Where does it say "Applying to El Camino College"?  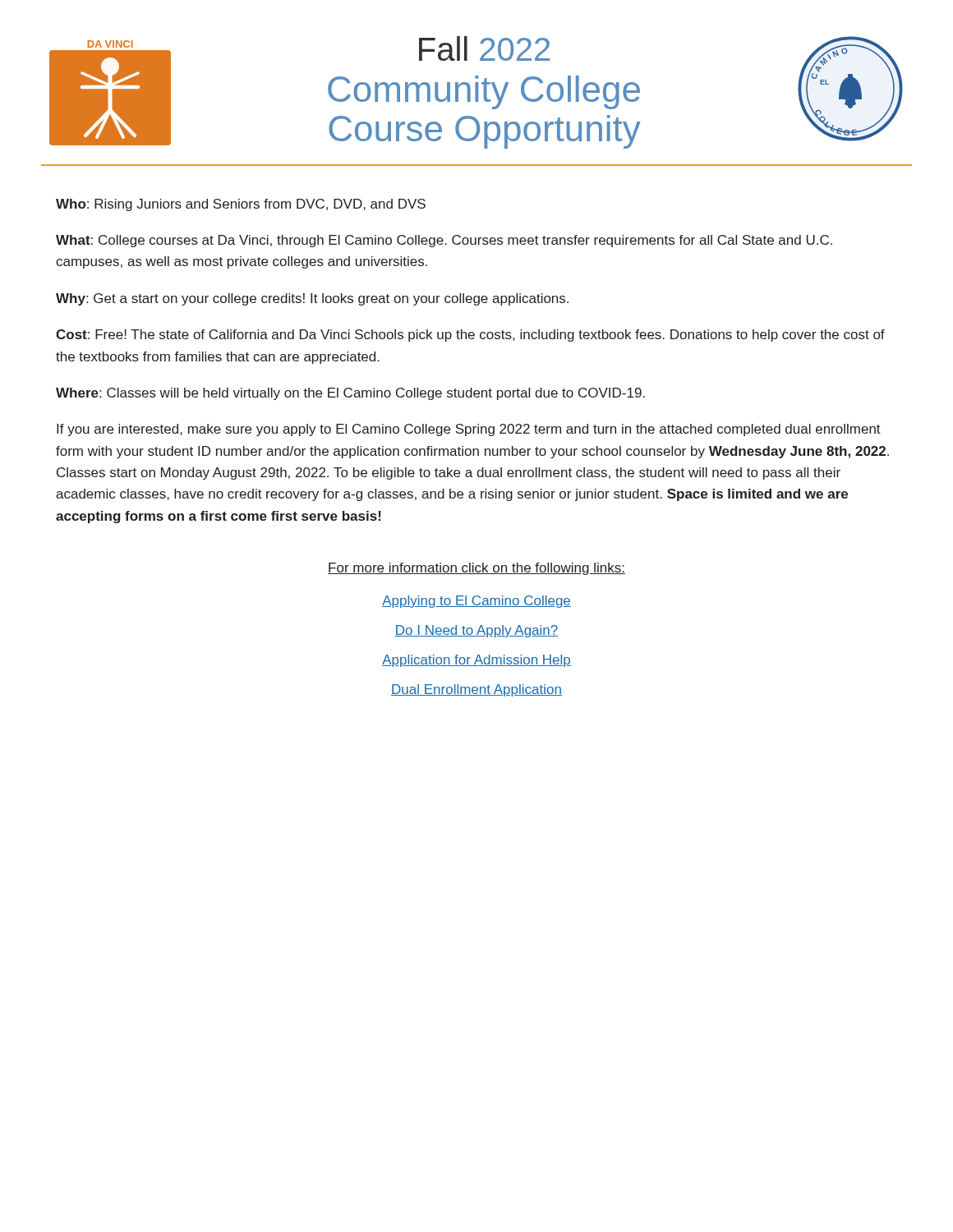point(476,601)
